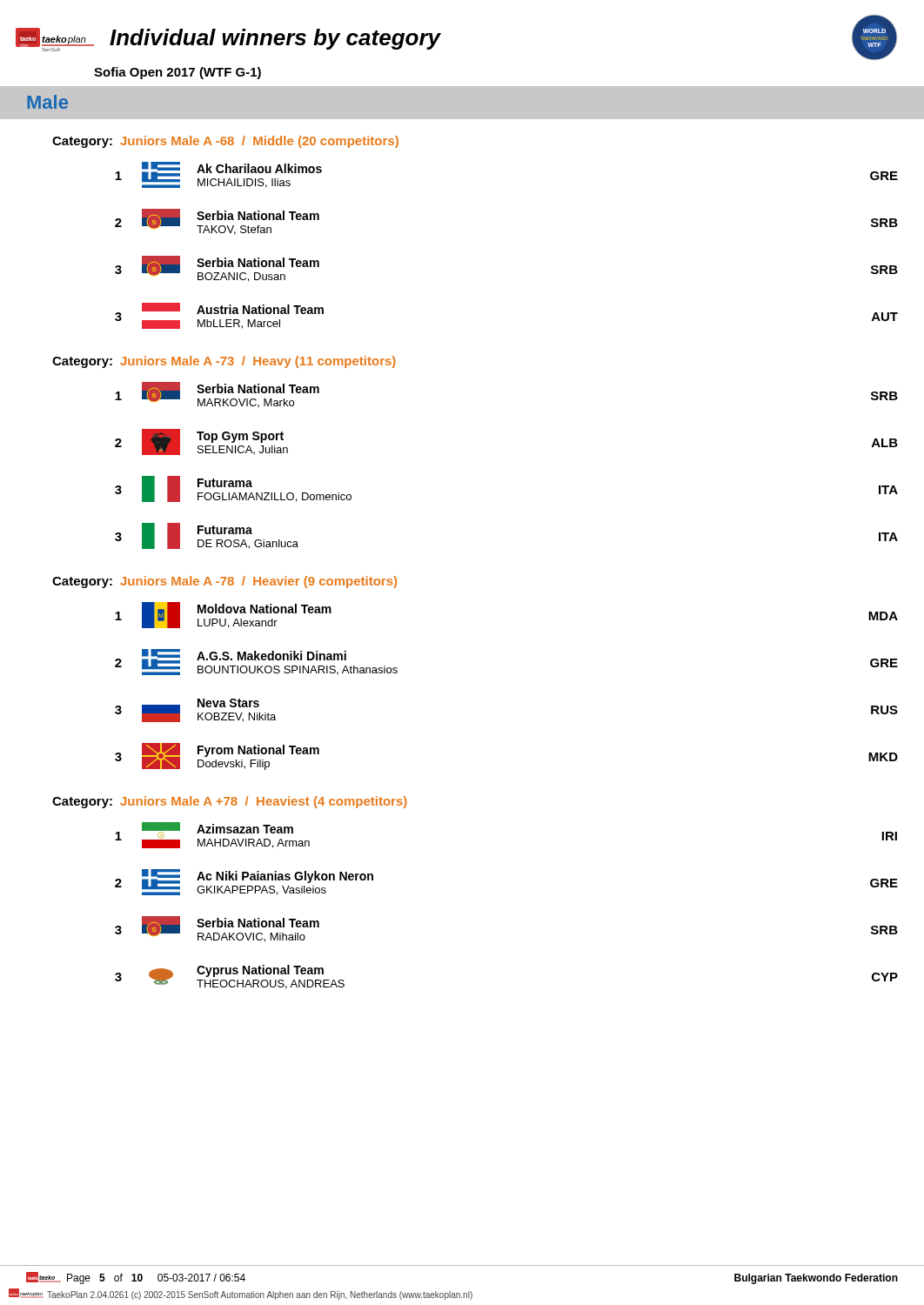Click where it says "3 Fyrom National Team Dodevski, Filip MKD"
This screenshot has width=924, height=1305.
point(224,754)
